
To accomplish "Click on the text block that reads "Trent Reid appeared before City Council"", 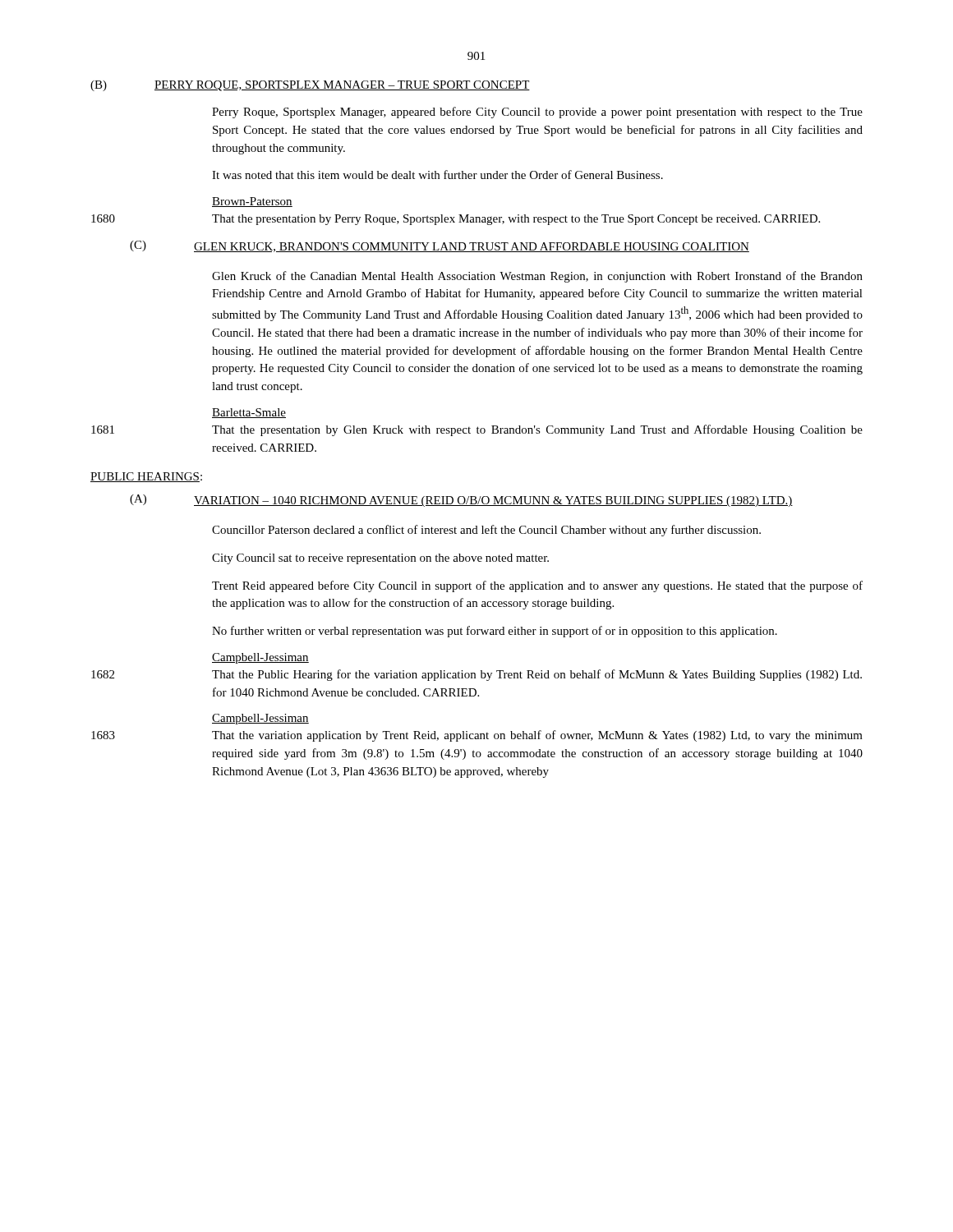I will click(x=537, y=594).
